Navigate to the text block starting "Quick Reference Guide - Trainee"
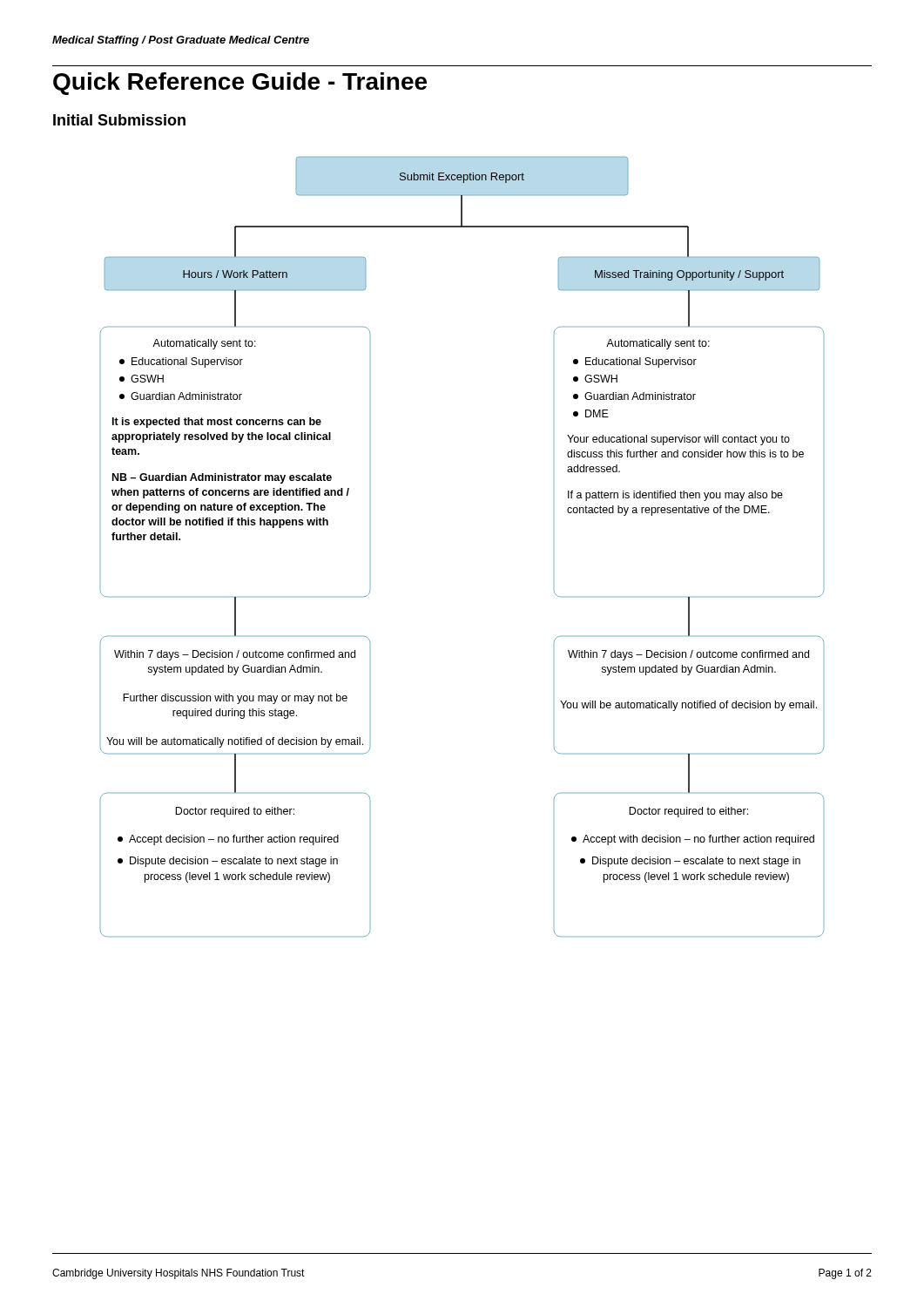The width and height of the screenshot is (924, 1307). click(240, 81)
